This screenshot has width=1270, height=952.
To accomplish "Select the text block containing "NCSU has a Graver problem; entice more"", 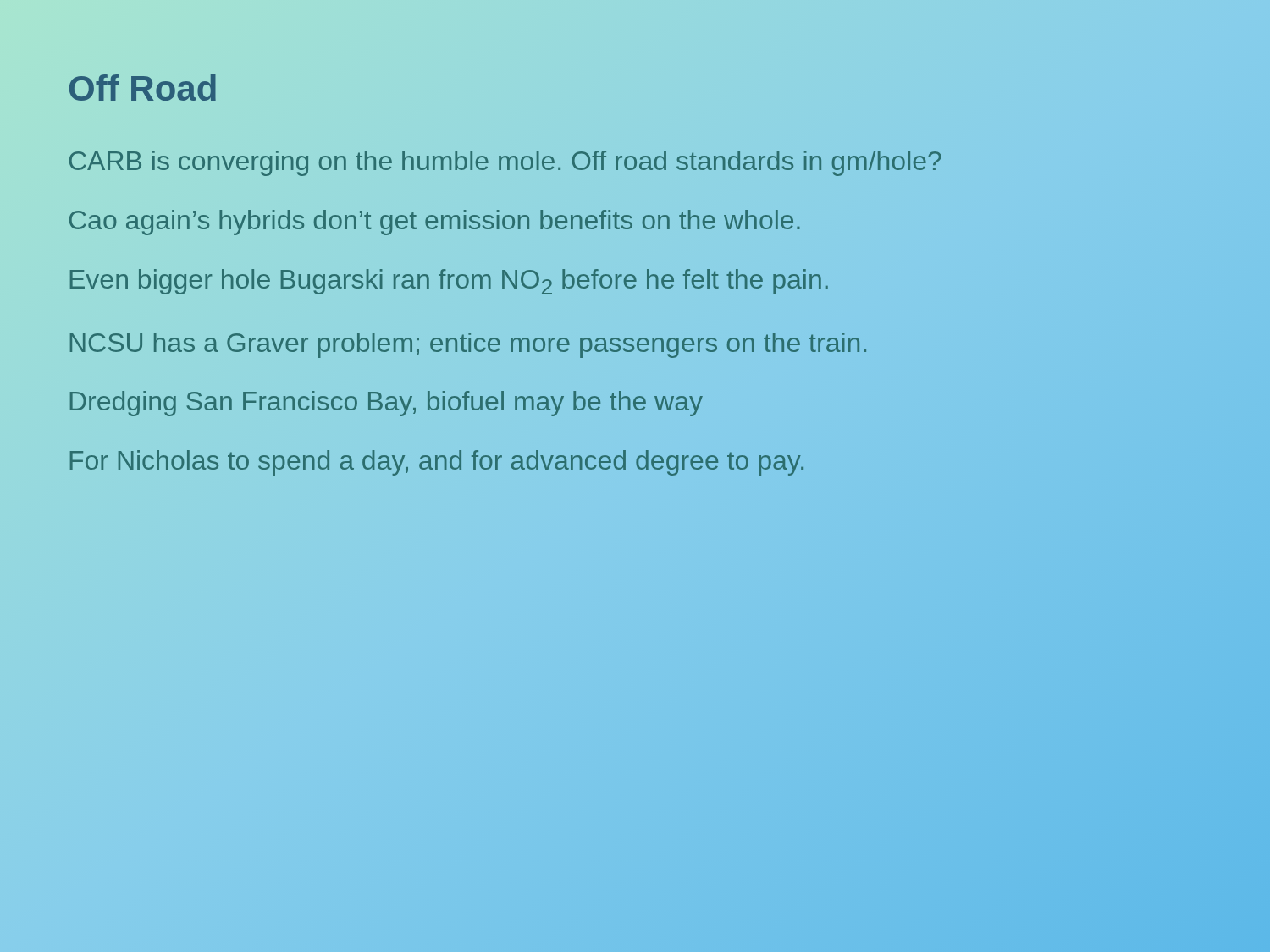I will (468, 342).
